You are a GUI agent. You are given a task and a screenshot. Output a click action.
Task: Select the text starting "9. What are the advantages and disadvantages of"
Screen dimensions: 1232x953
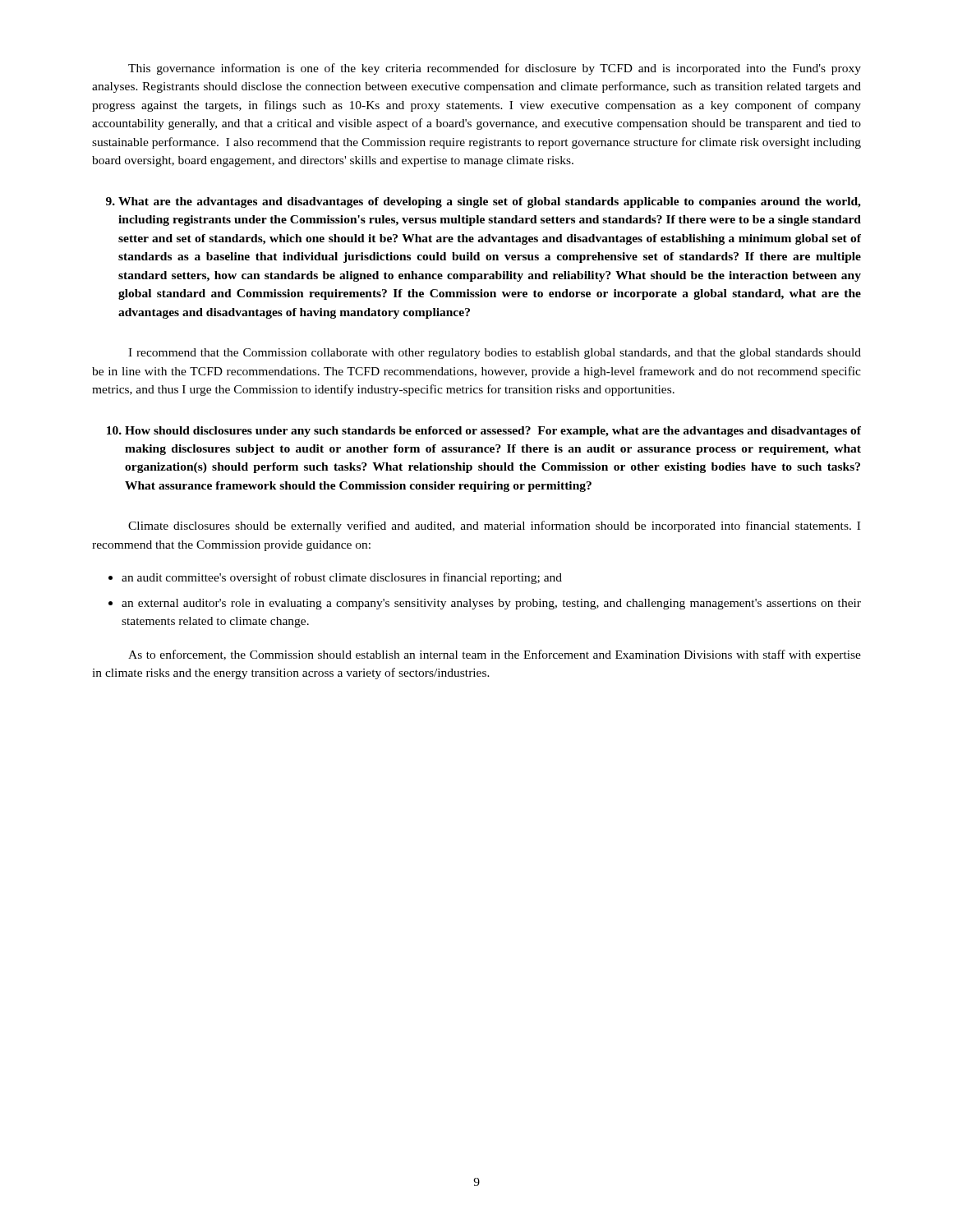coord(476,257)
